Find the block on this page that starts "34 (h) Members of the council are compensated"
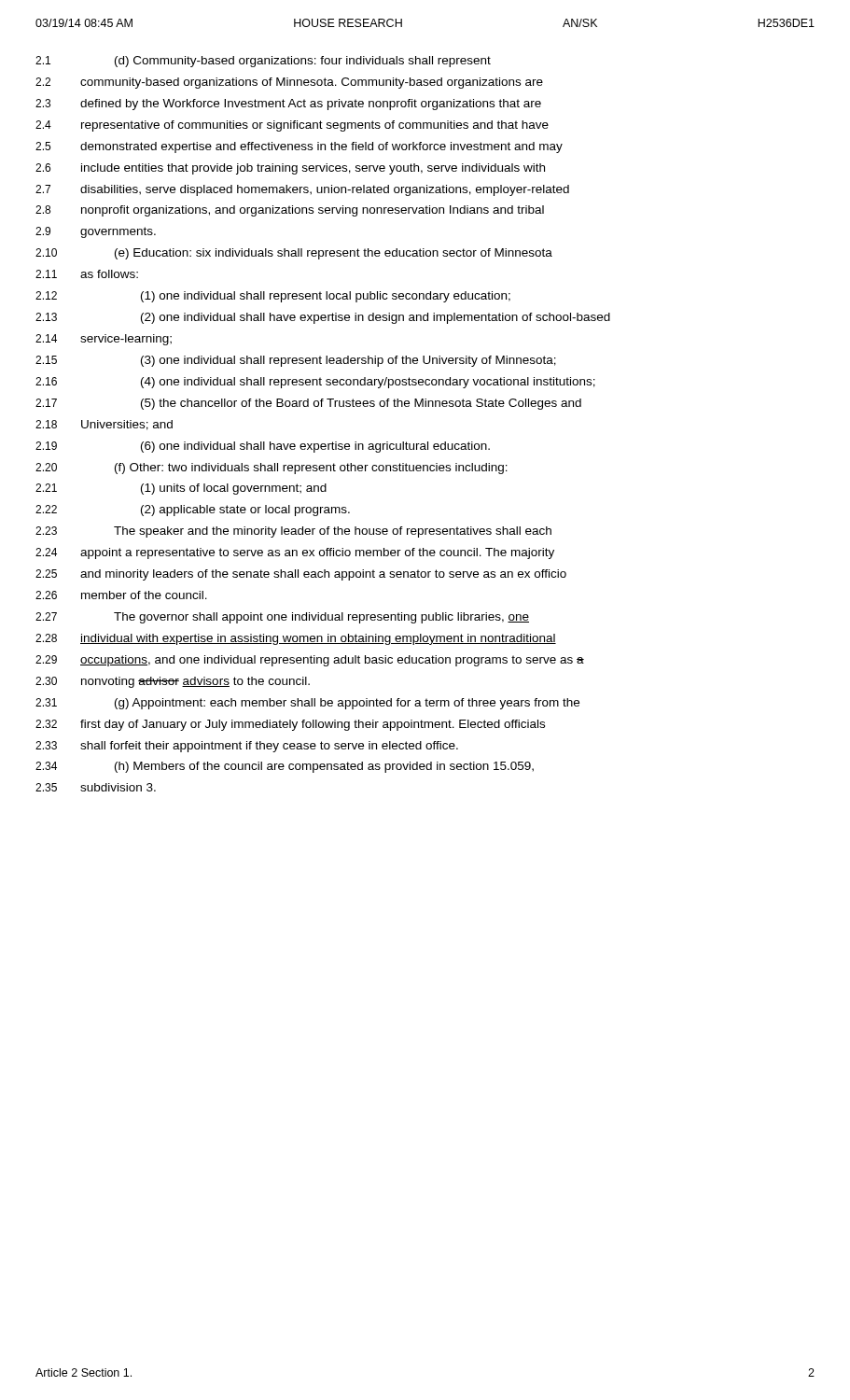The image size is (850, 1400). click(x=425, y=767)
